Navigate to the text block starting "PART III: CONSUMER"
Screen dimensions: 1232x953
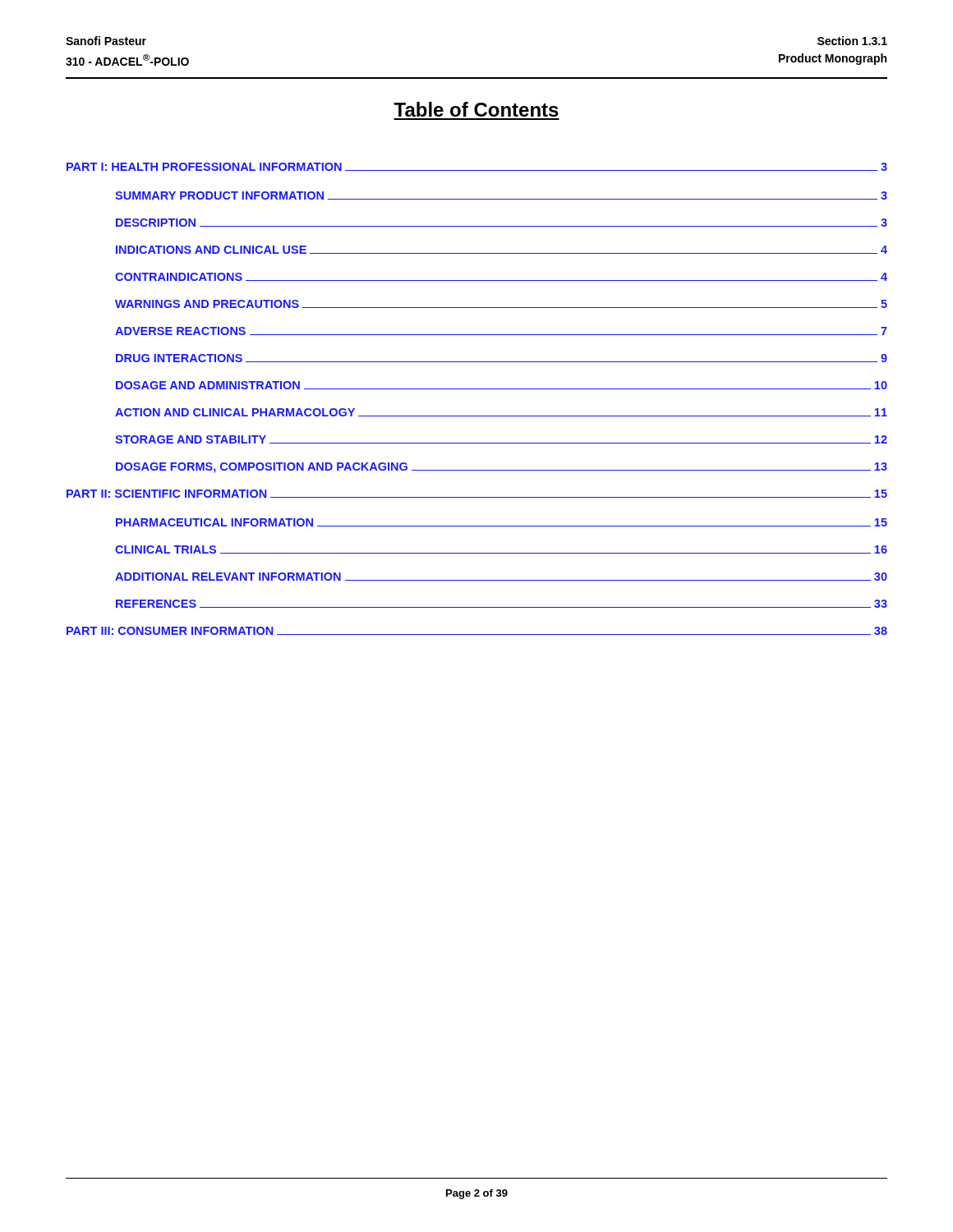click(476, 631)
